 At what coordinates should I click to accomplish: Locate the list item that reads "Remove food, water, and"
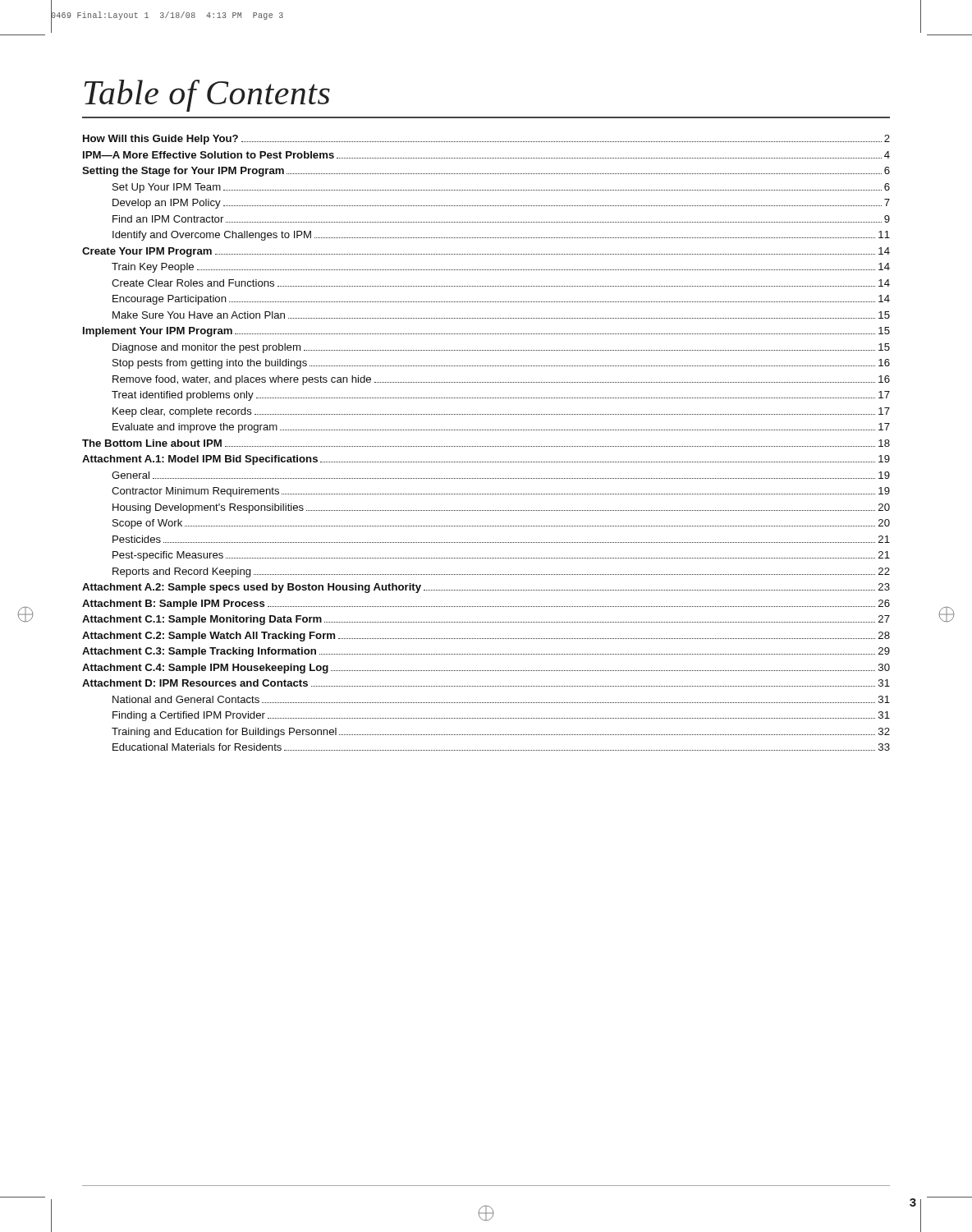[501, 379]
